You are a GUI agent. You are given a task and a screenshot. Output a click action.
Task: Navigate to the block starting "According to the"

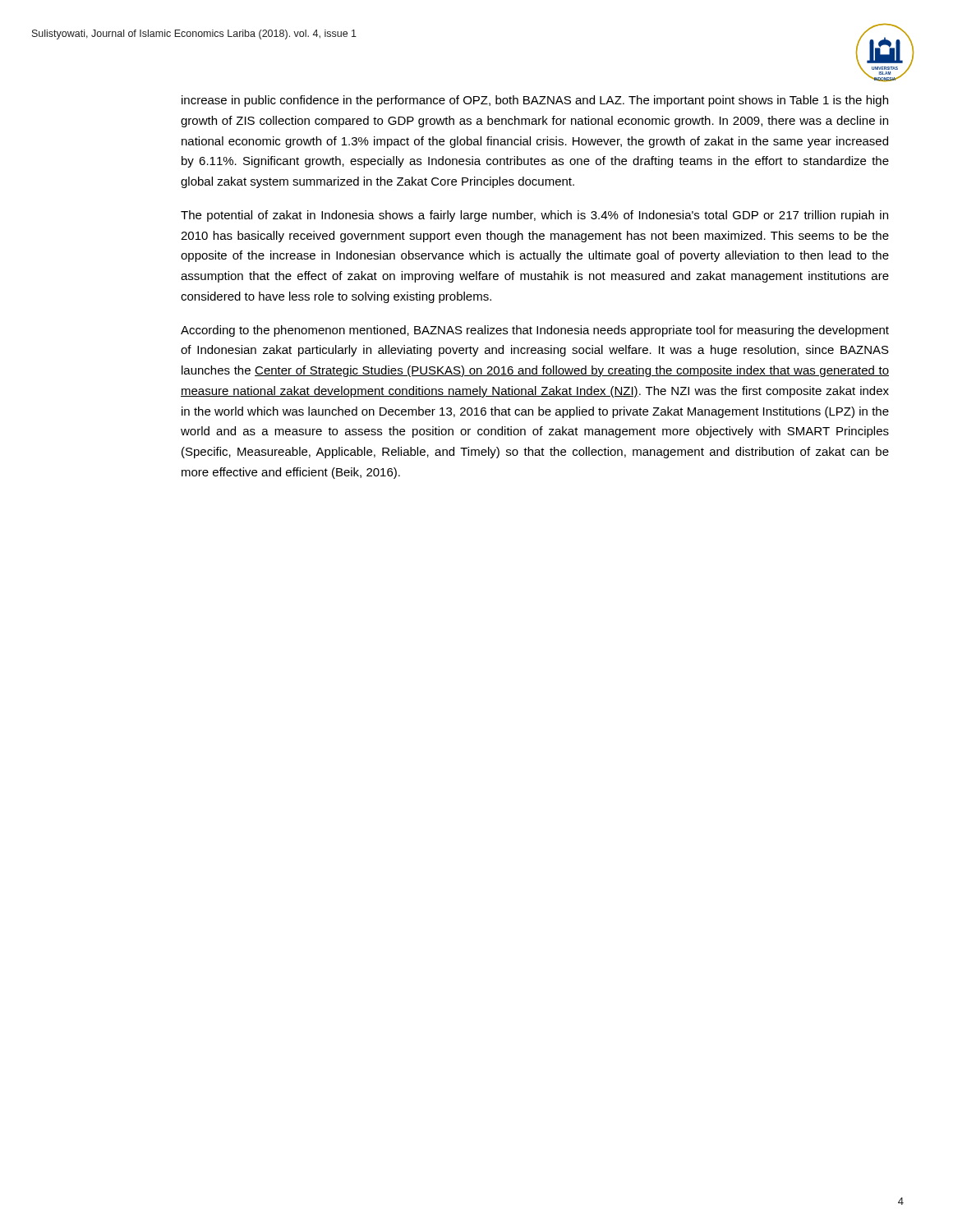point(535,401)
